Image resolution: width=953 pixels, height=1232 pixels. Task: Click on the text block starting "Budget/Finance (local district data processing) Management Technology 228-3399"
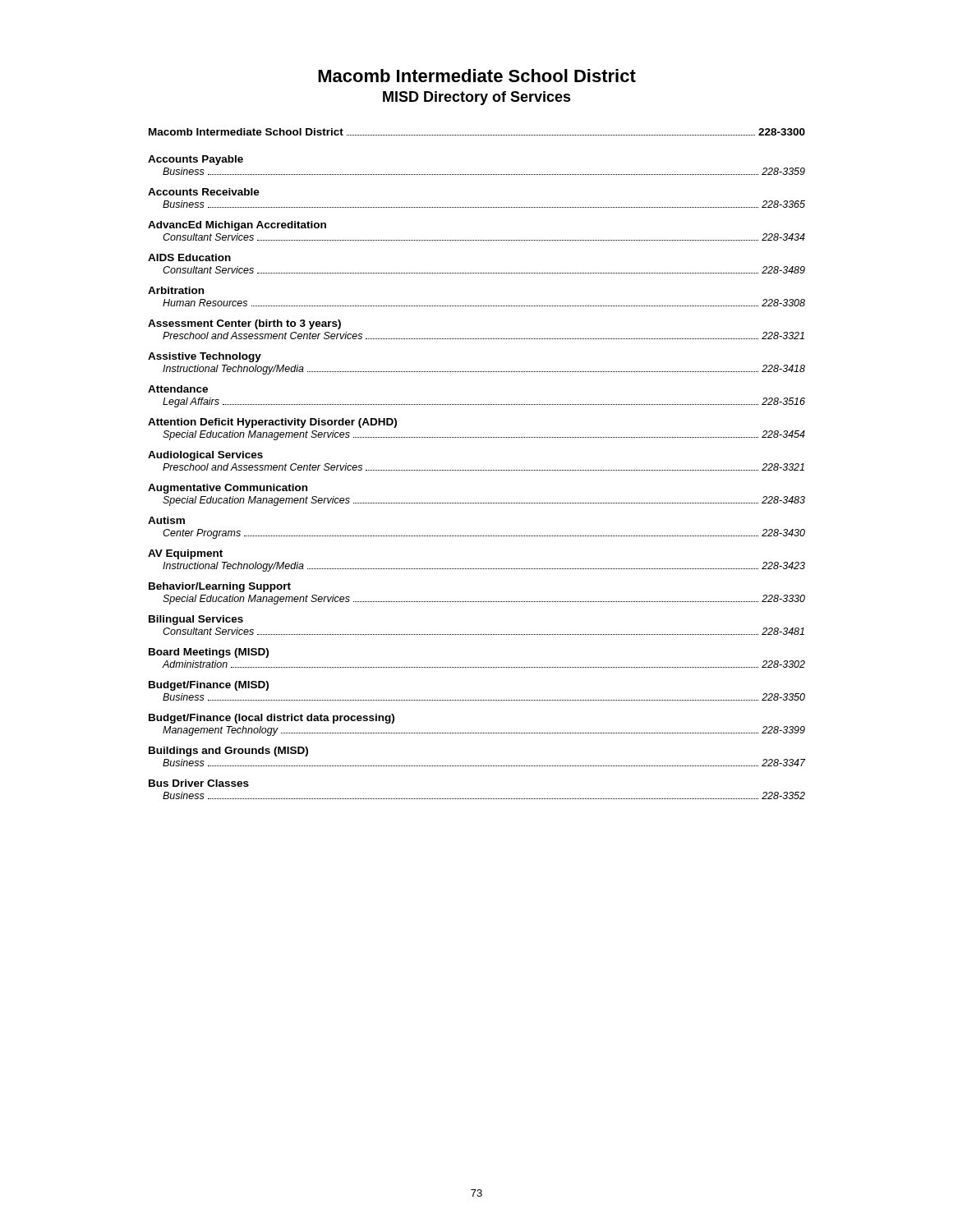click(x=476, y=724)
